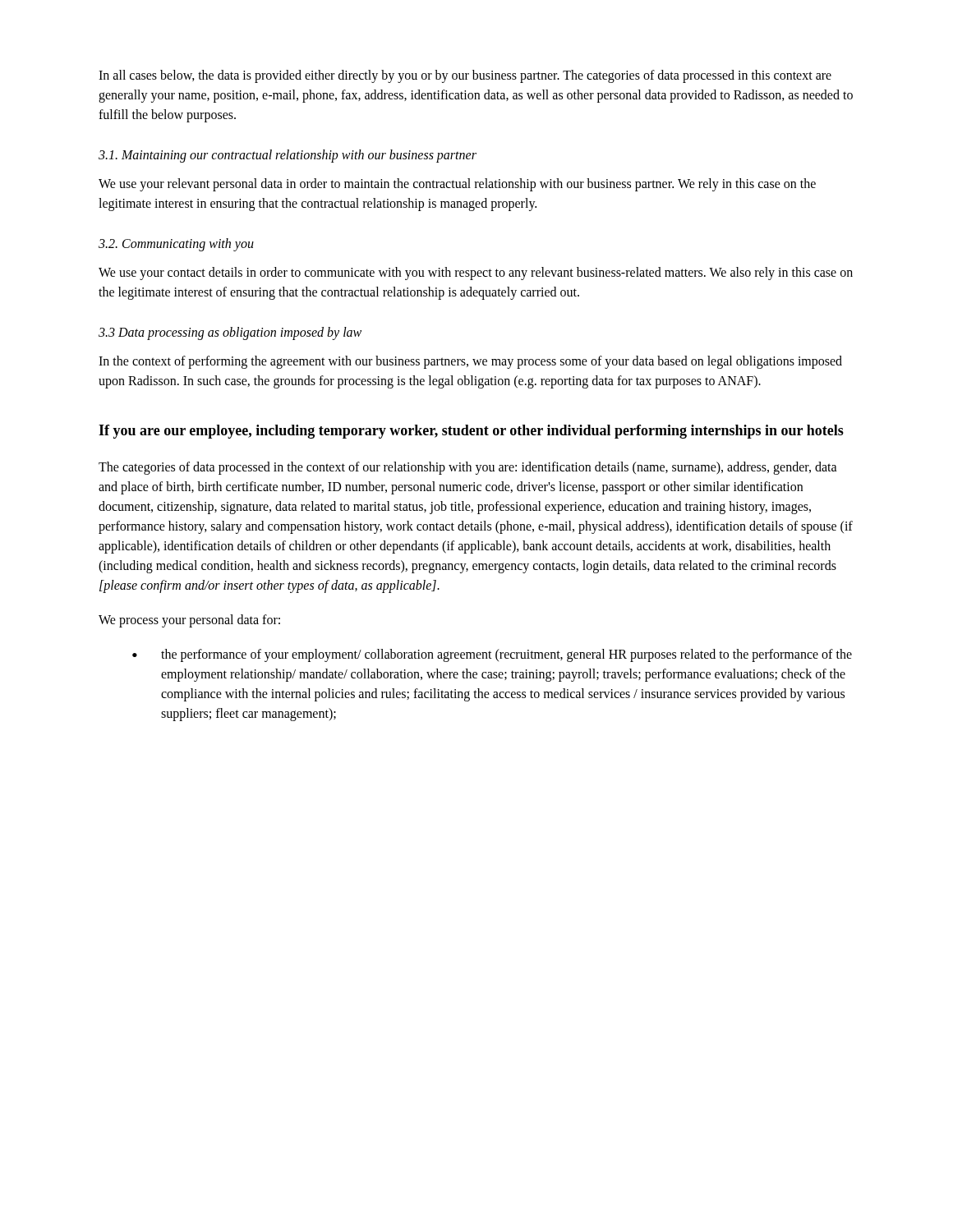Point to the passage starting "We use your relevant personal data in"
953x1232 pixels.
[x=457, y=193]
